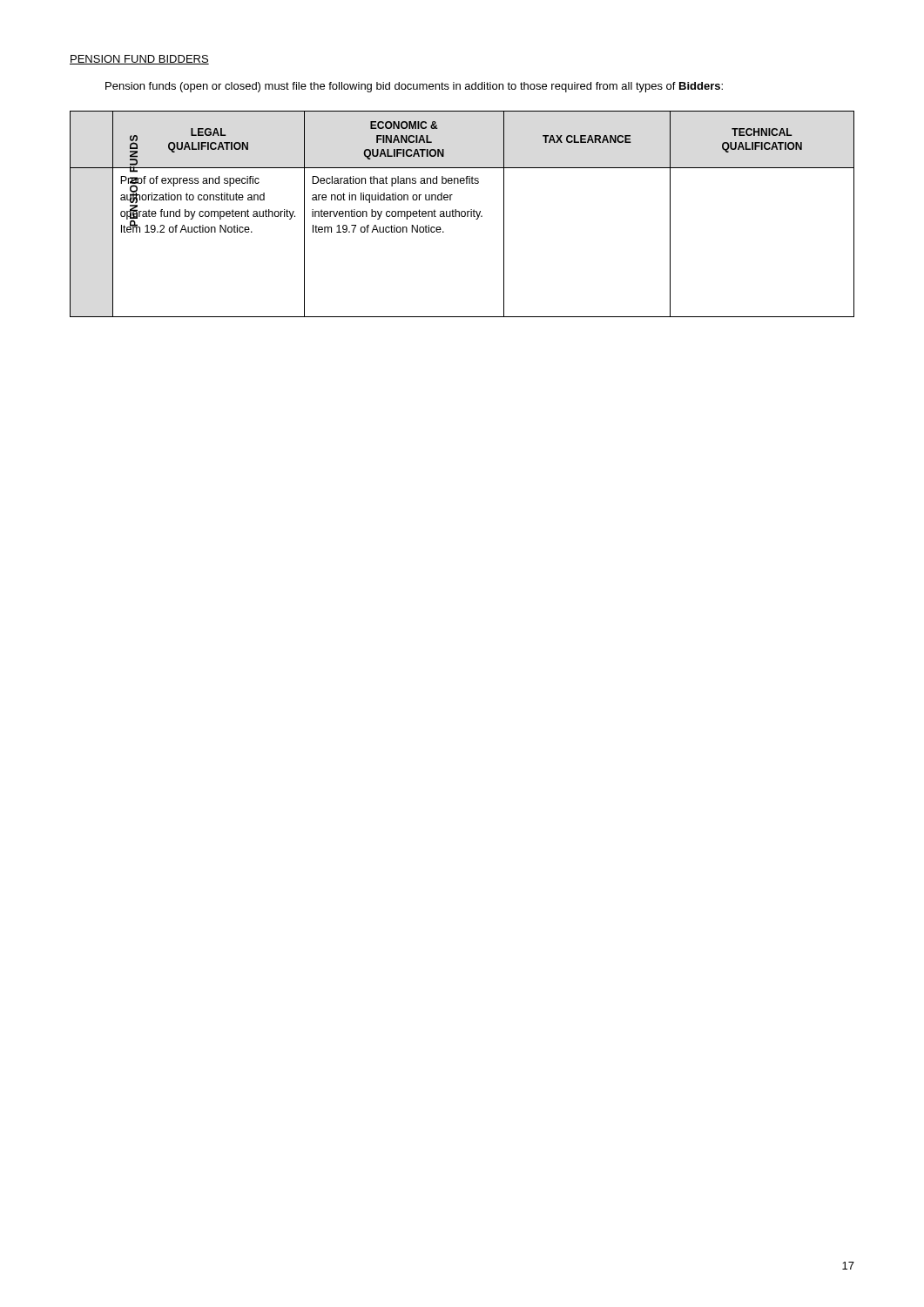Find the block on this page that starts "Pension funds (open or closed) must"
This screenshot has height=1307, width=924.
[x=414, y=86]
